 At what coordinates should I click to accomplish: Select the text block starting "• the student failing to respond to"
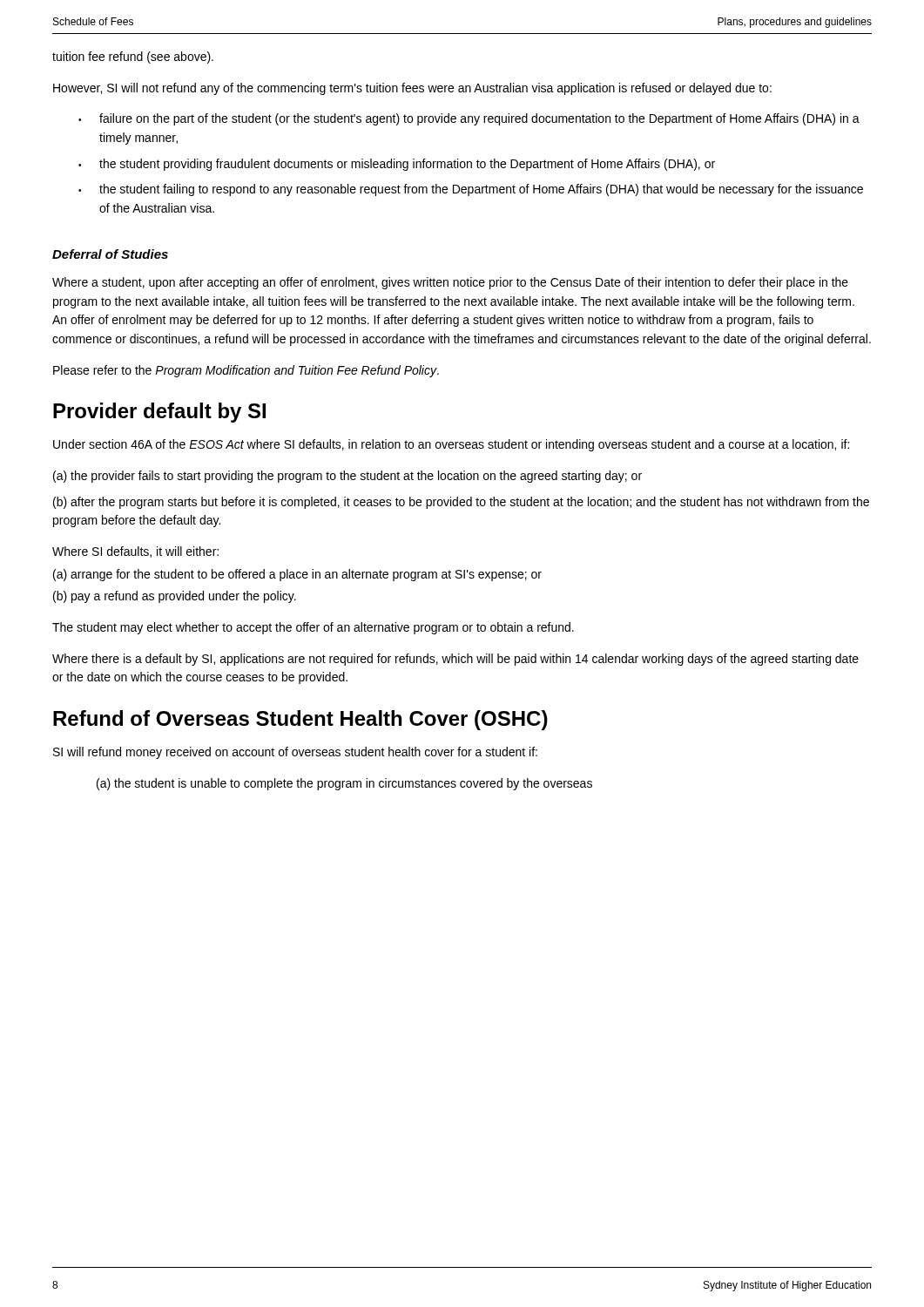point(475,200)
